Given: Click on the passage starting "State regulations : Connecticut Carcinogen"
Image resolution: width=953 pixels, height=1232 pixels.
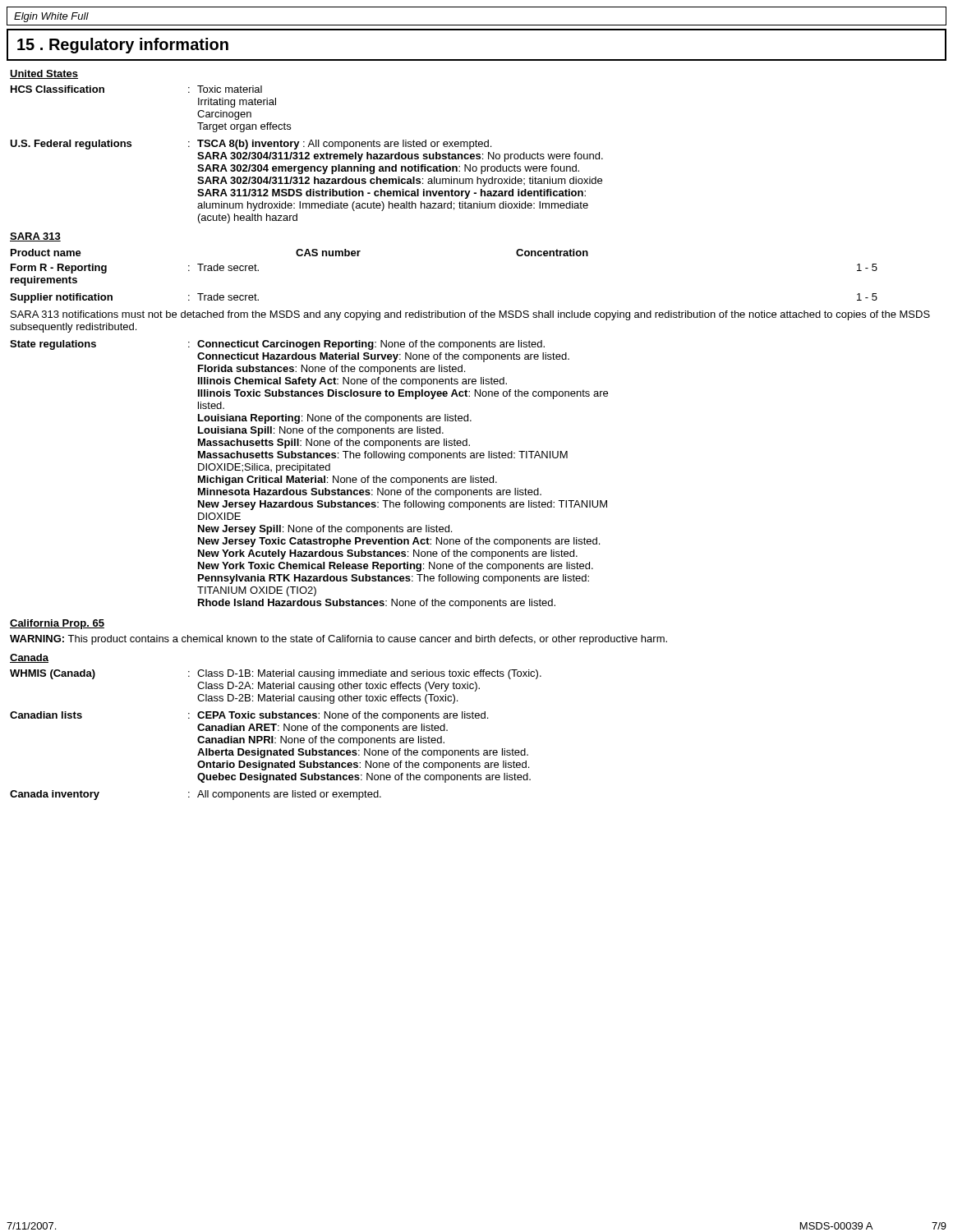Looking at the screenshot, I should point(476,473).
